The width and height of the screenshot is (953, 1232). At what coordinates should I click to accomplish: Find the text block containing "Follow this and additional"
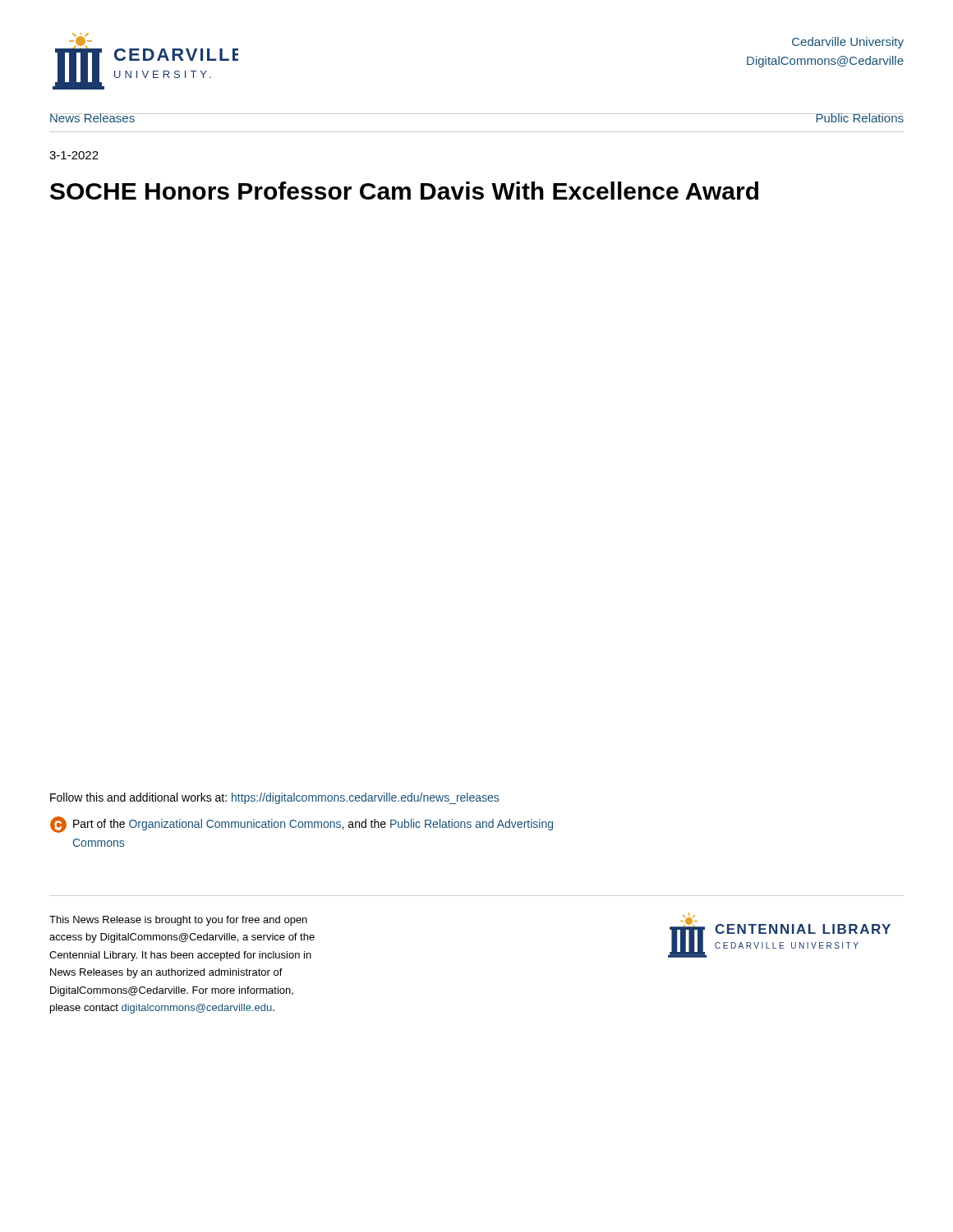[274, 798]
